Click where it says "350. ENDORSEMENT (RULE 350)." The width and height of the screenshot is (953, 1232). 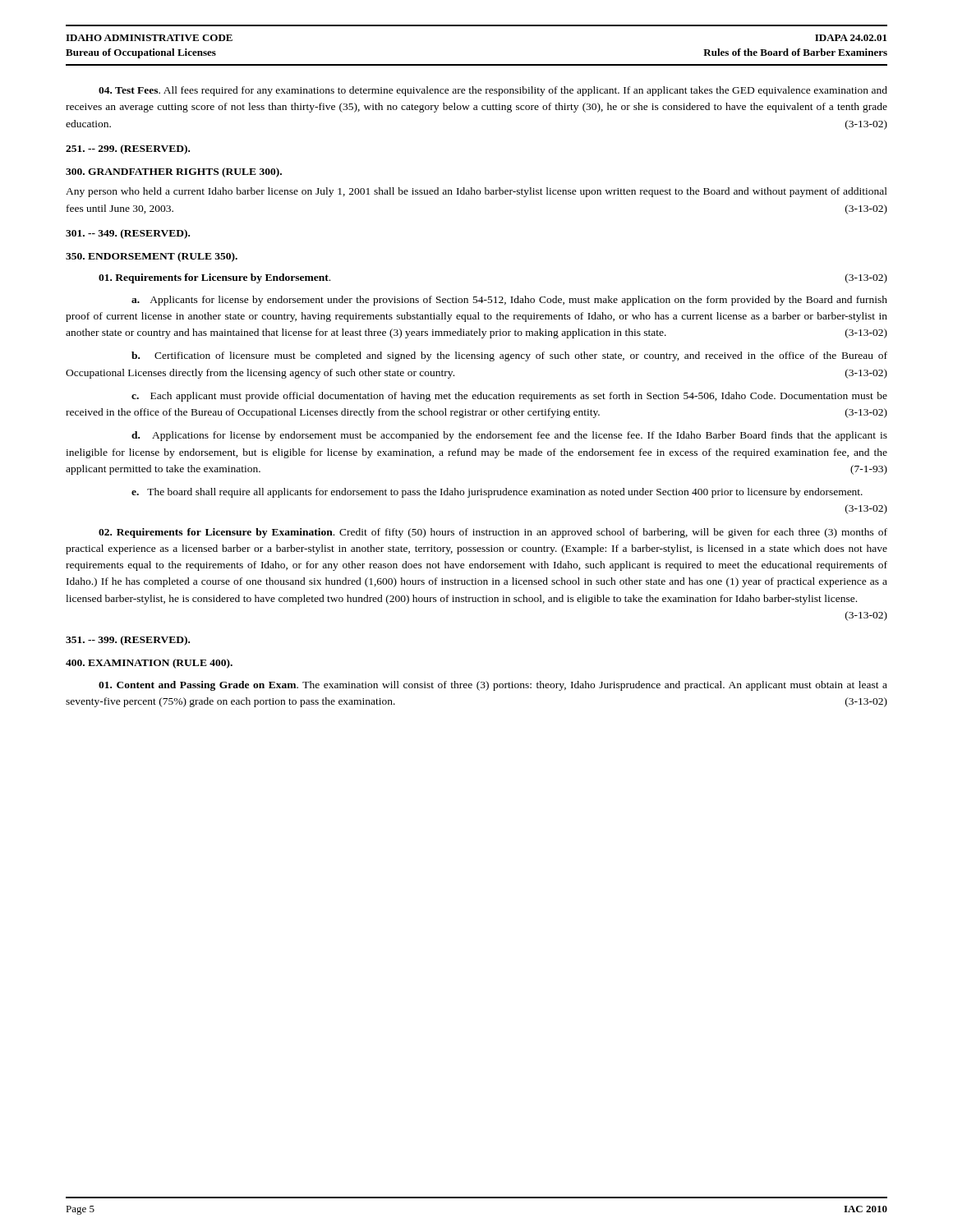point(152,256)
